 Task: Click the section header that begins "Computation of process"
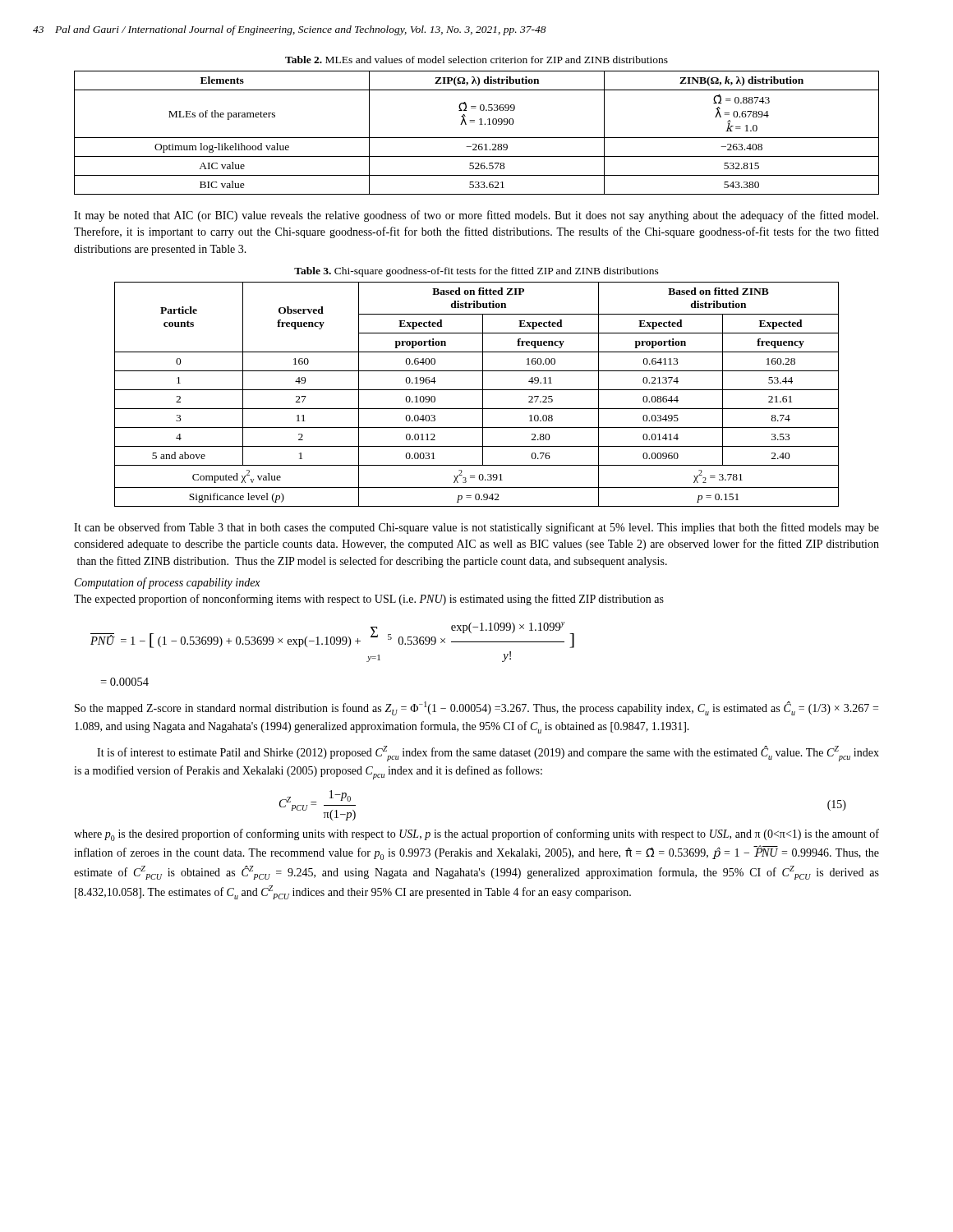pos(167,583)
